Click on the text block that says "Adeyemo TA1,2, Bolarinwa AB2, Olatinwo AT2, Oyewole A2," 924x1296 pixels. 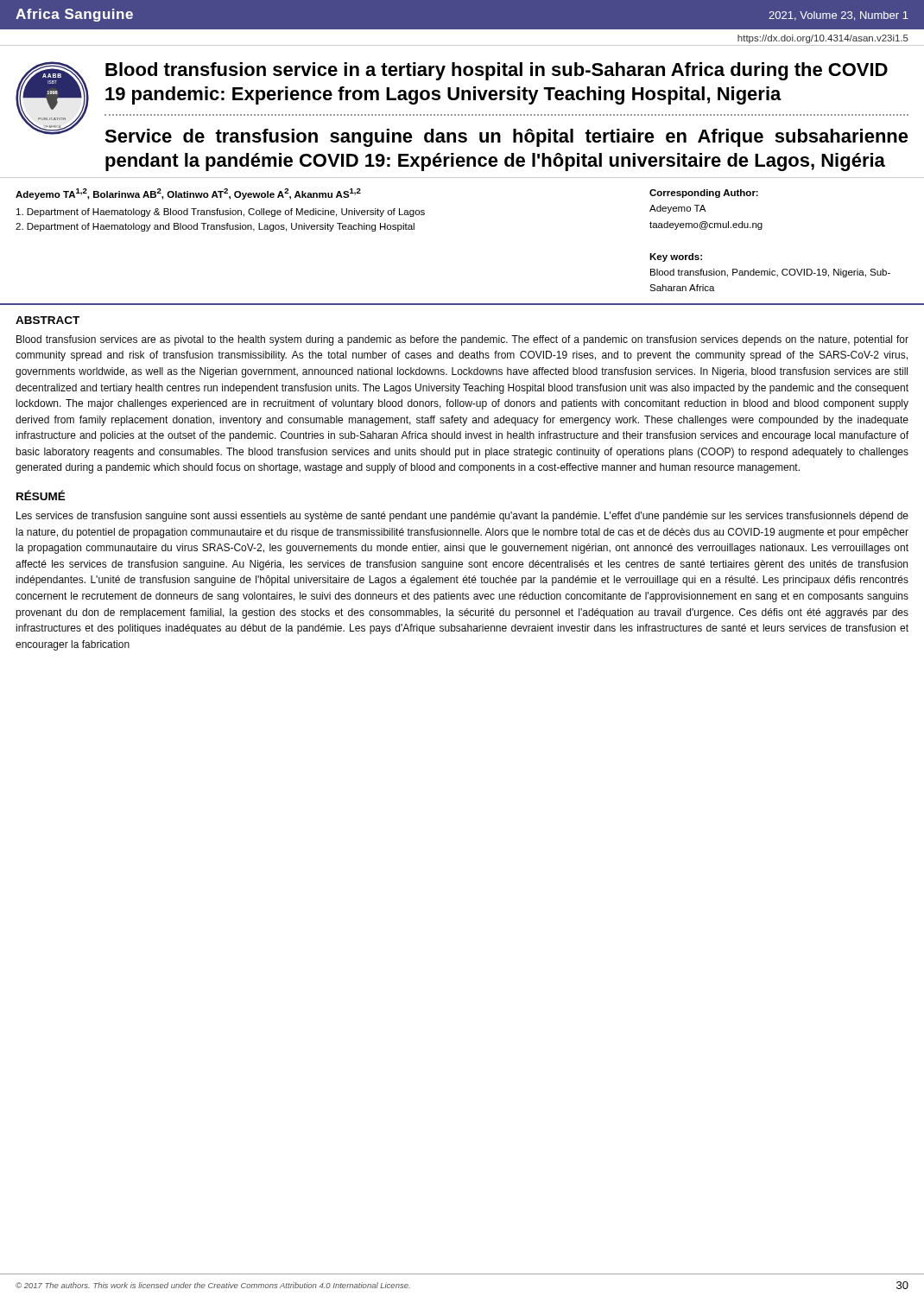point(325,208)
